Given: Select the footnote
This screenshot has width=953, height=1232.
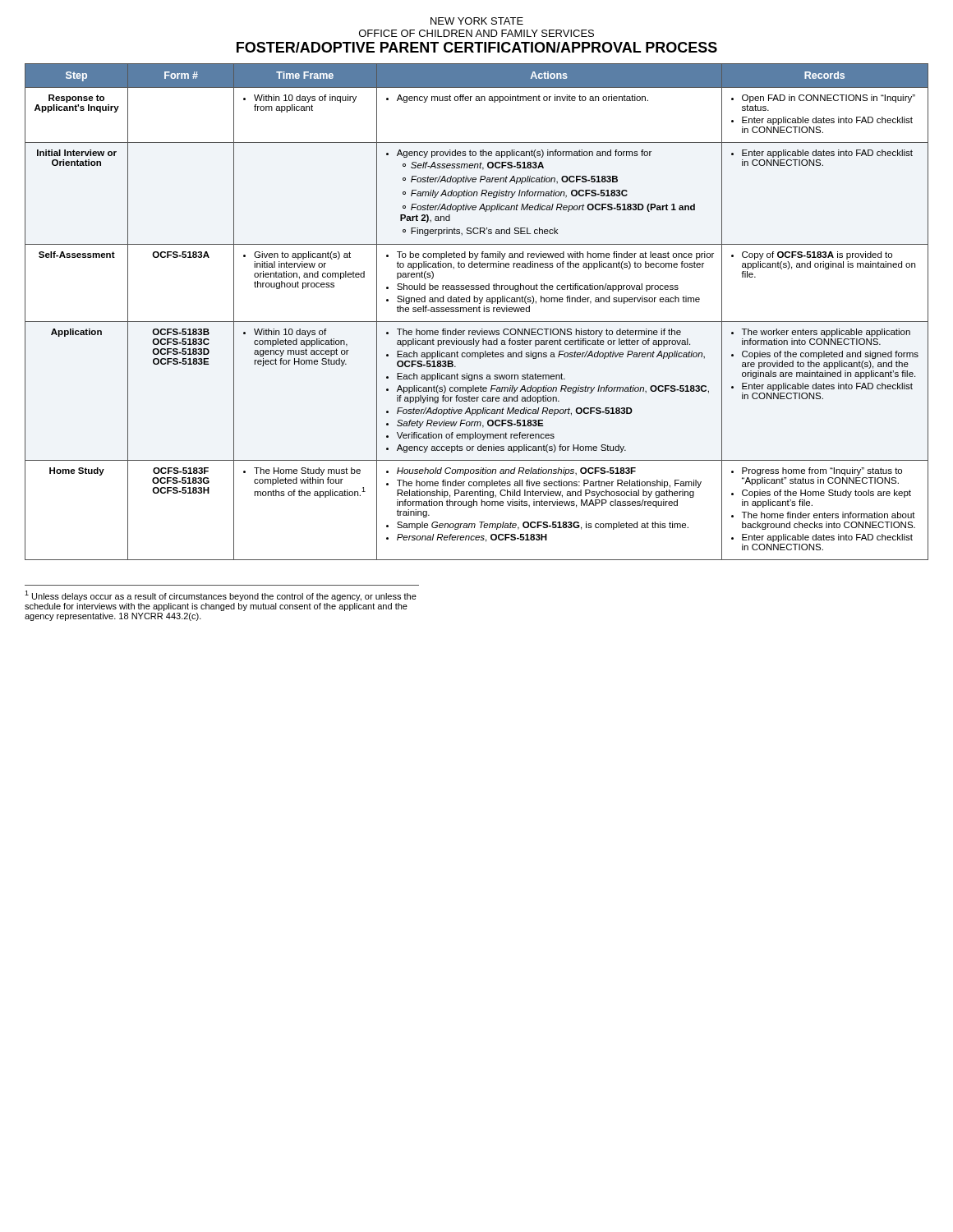Looking at the screenshot, I should point(222,605).
